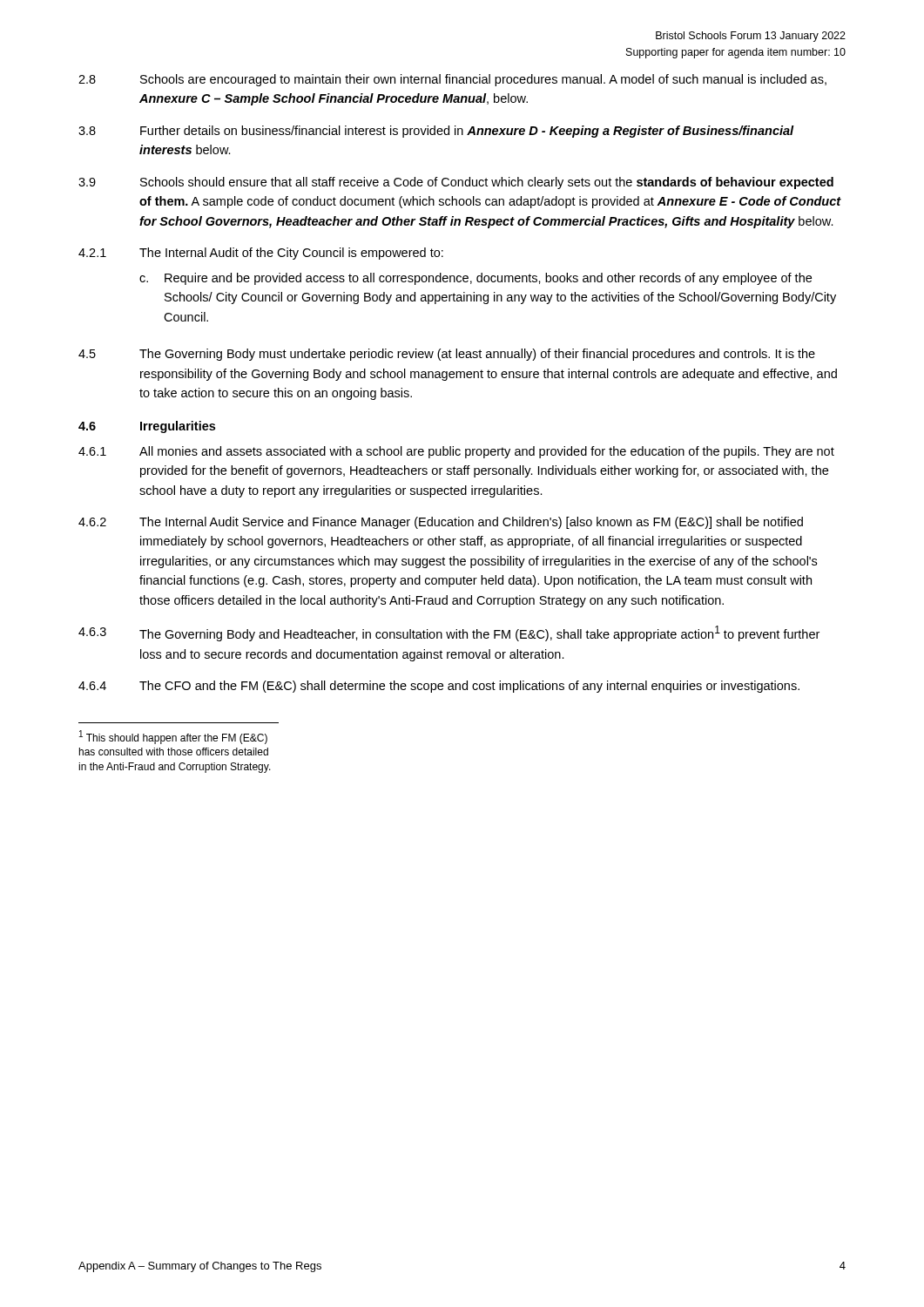The width and height of the screenshot is (924, 1307).
Task: Locate the text "4.6 Irregularities"
Action: point(147,426)
